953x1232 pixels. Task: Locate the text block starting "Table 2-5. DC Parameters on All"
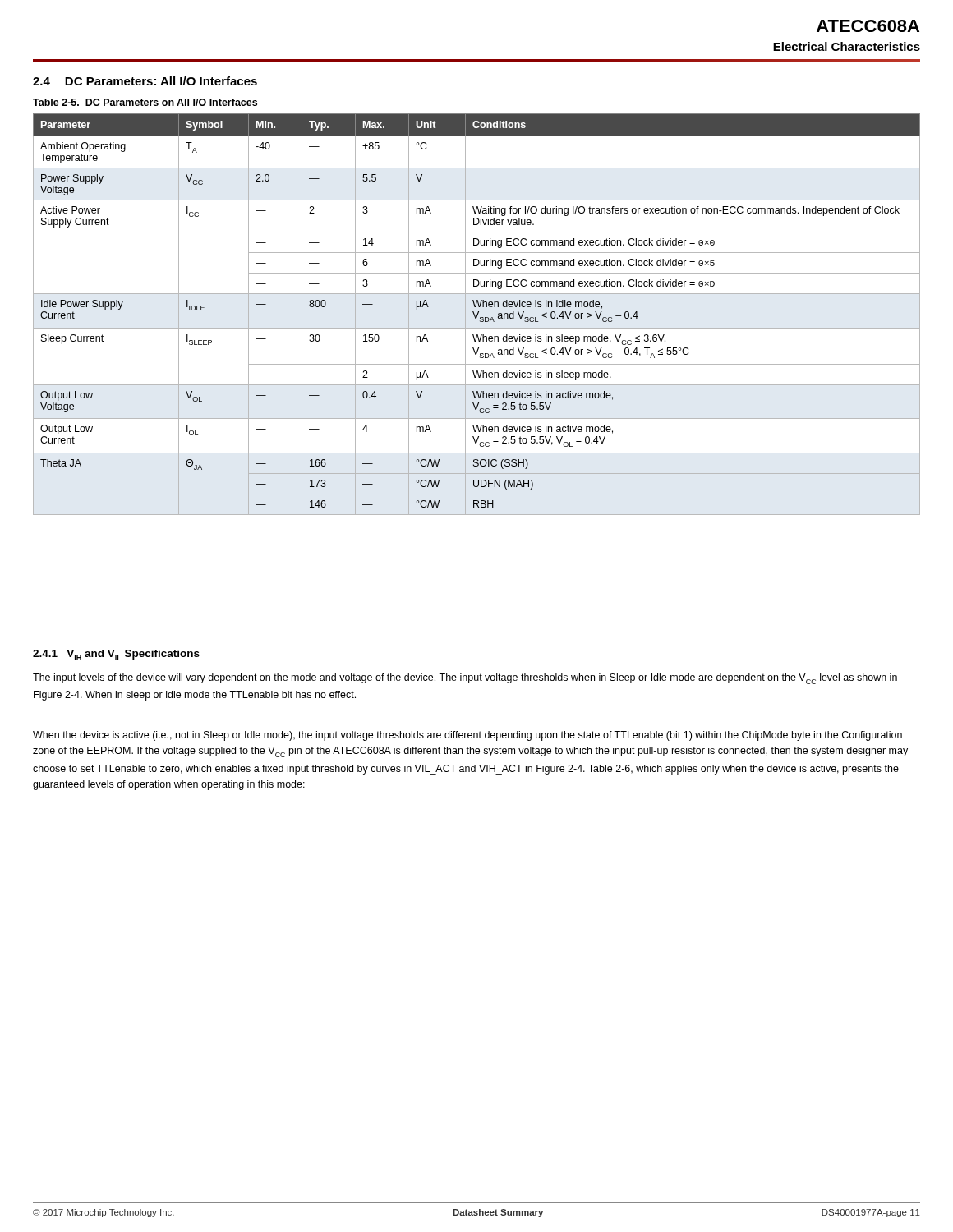145,103
